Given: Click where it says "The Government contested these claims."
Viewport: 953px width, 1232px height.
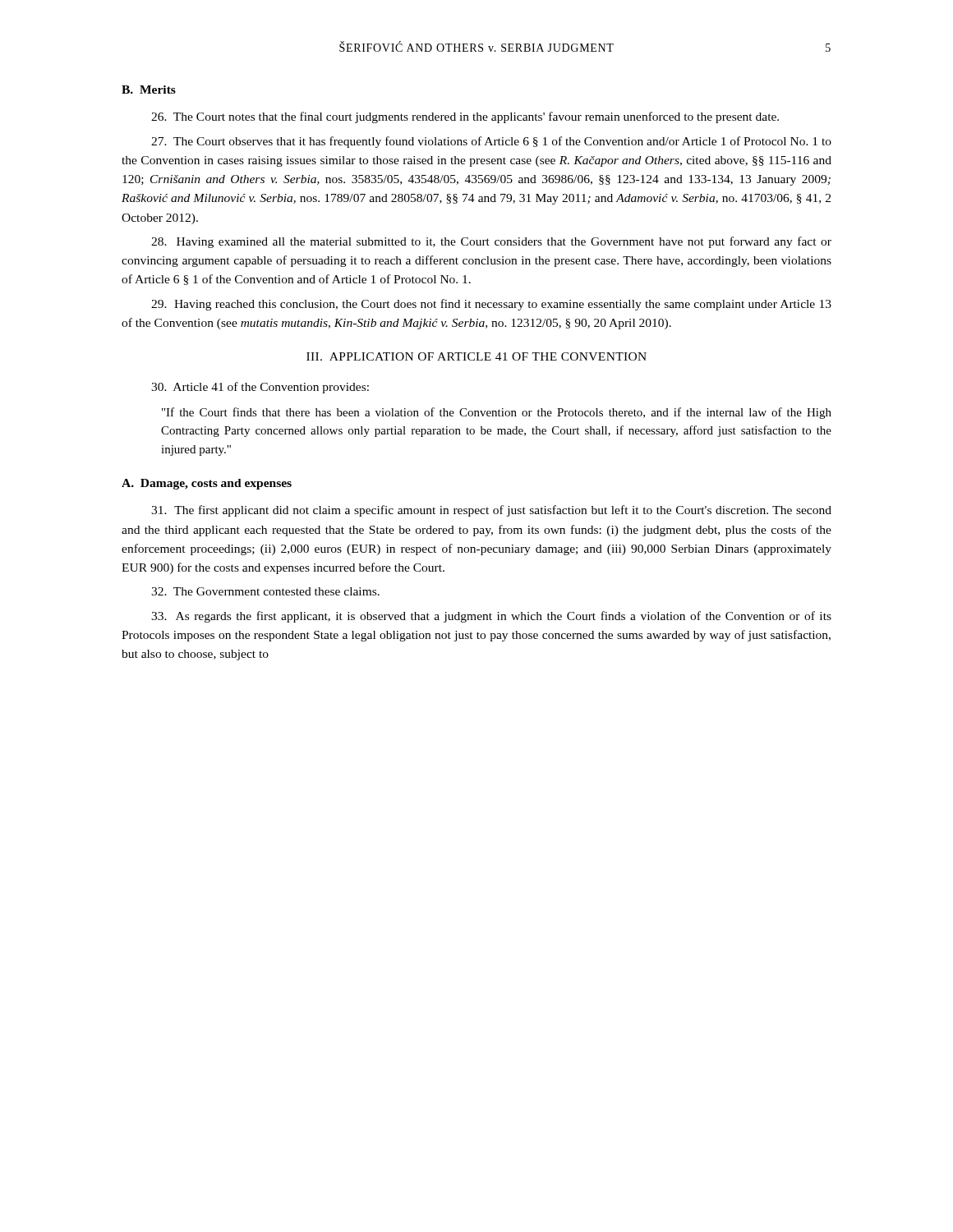Looking at the screenshot, I should coord(266,591).
